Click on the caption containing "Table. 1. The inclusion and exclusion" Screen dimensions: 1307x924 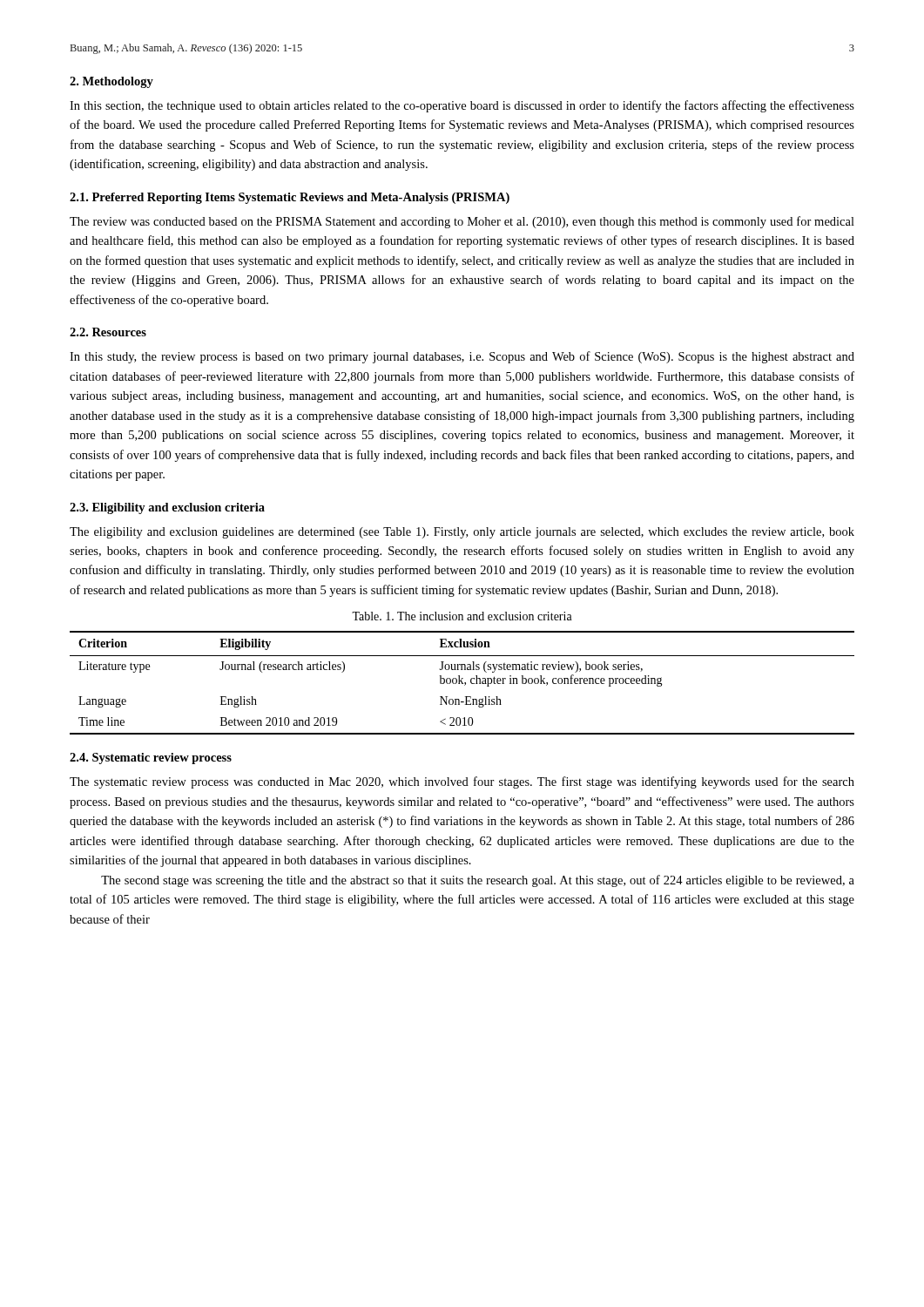tap(462, 617)
